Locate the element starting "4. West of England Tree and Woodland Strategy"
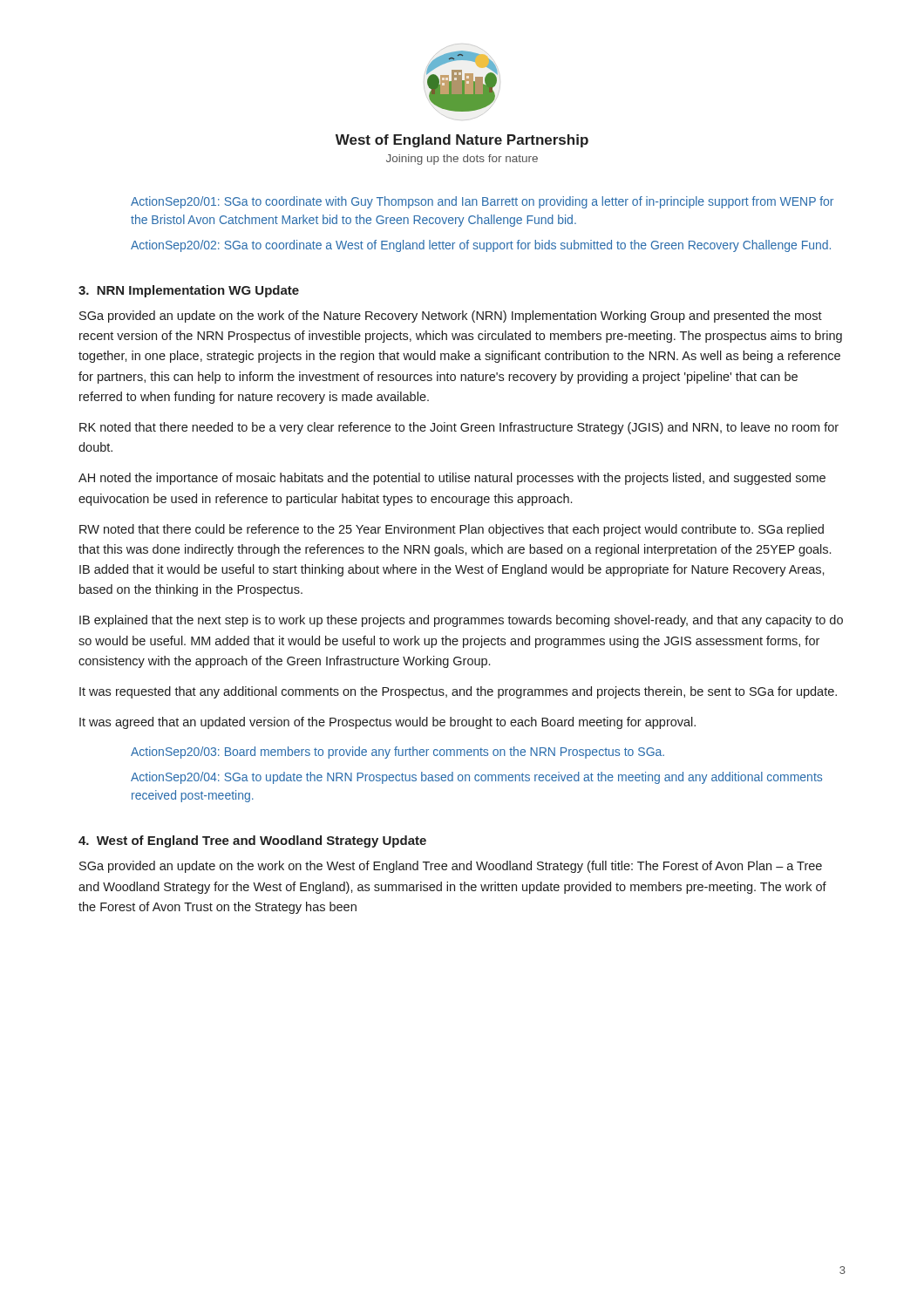 tap(252, 840)
